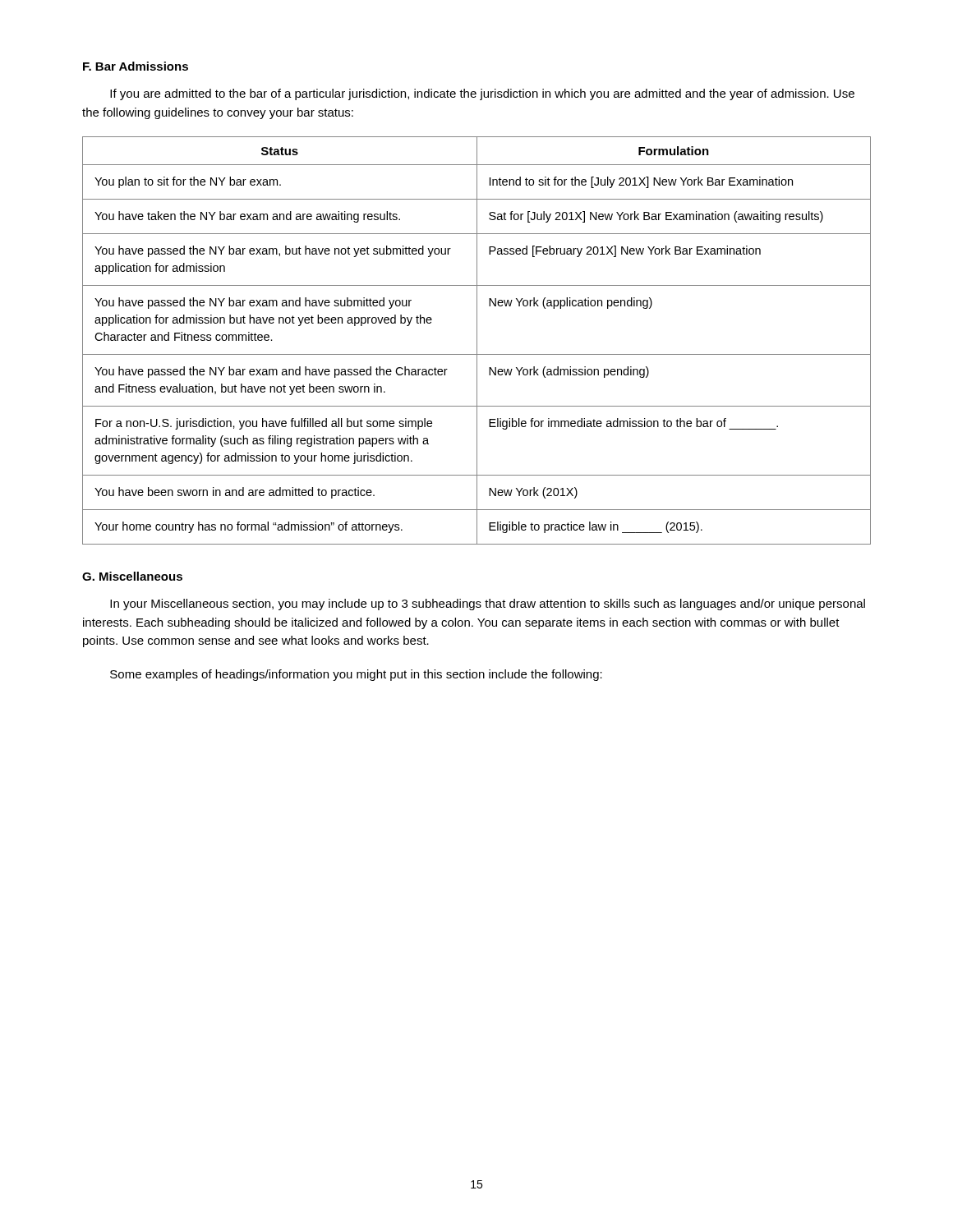Find the element starting "G. Miscellaneous"
The image size is (953, 1232).
tap(133, 576)
